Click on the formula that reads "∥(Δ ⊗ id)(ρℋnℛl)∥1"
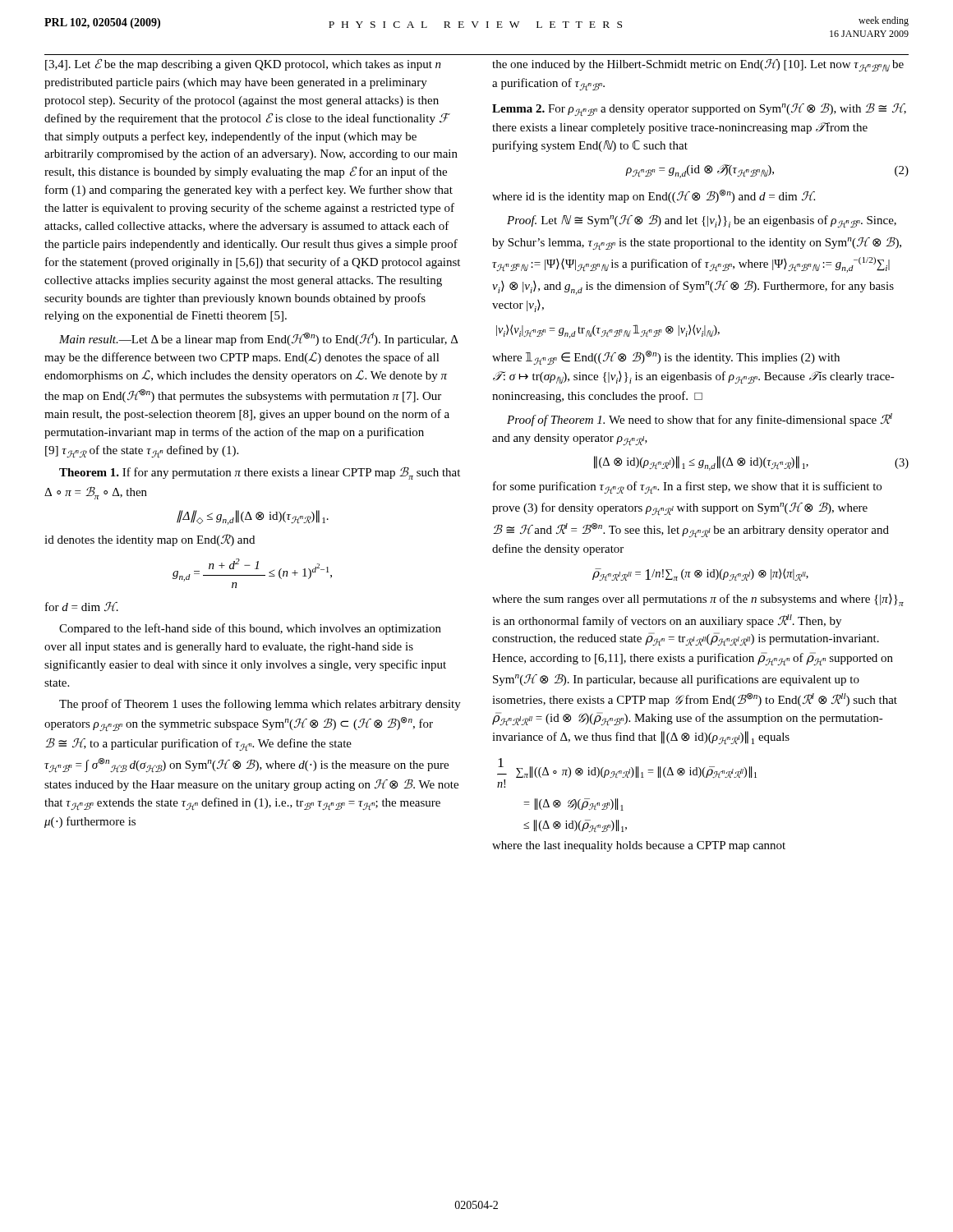Viewport: 953px width, 1232px height. coord(750,463)
